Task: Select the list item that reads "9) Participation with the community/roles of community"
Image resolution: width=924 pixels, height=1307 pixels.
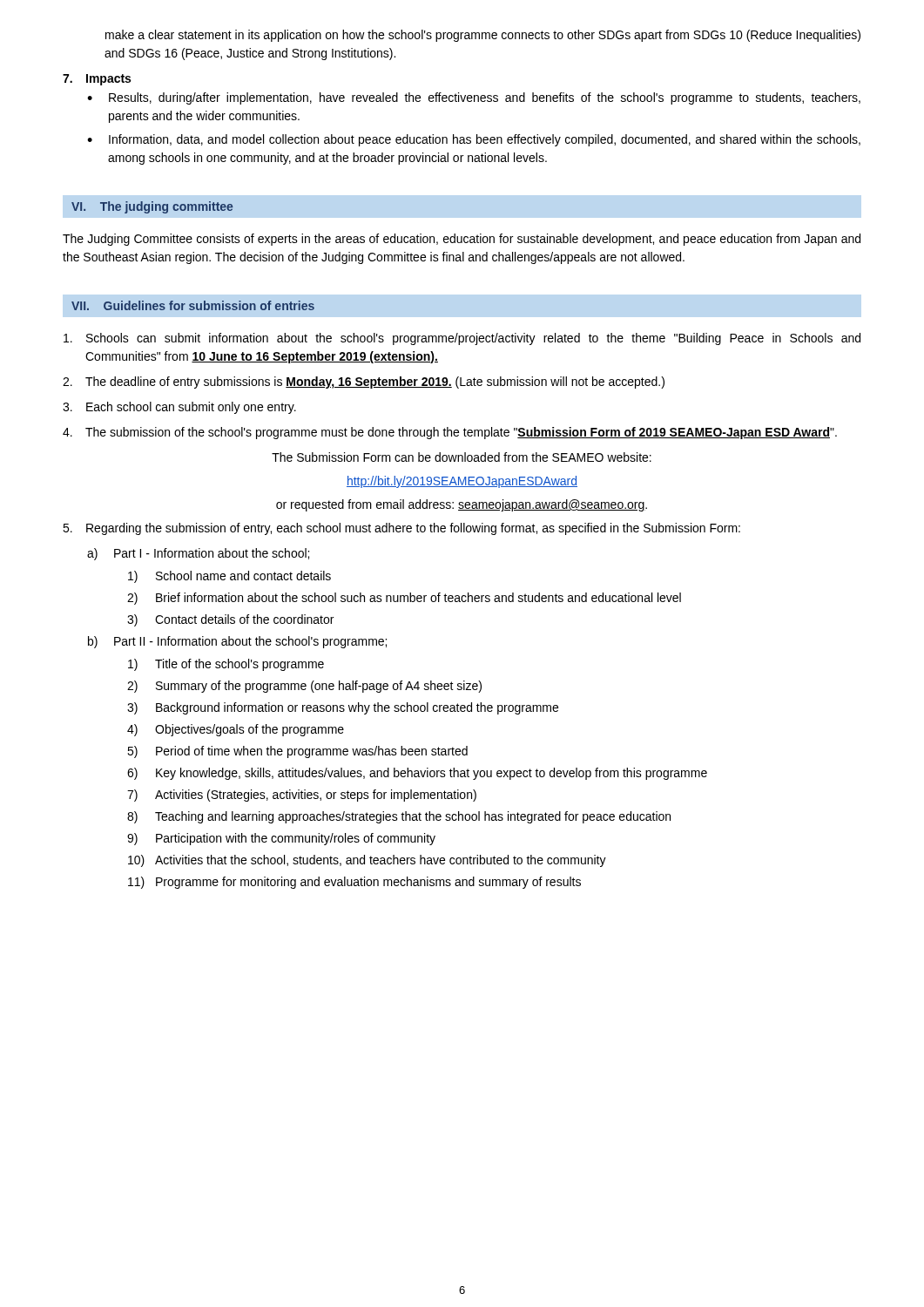Action: click(281, 839)
